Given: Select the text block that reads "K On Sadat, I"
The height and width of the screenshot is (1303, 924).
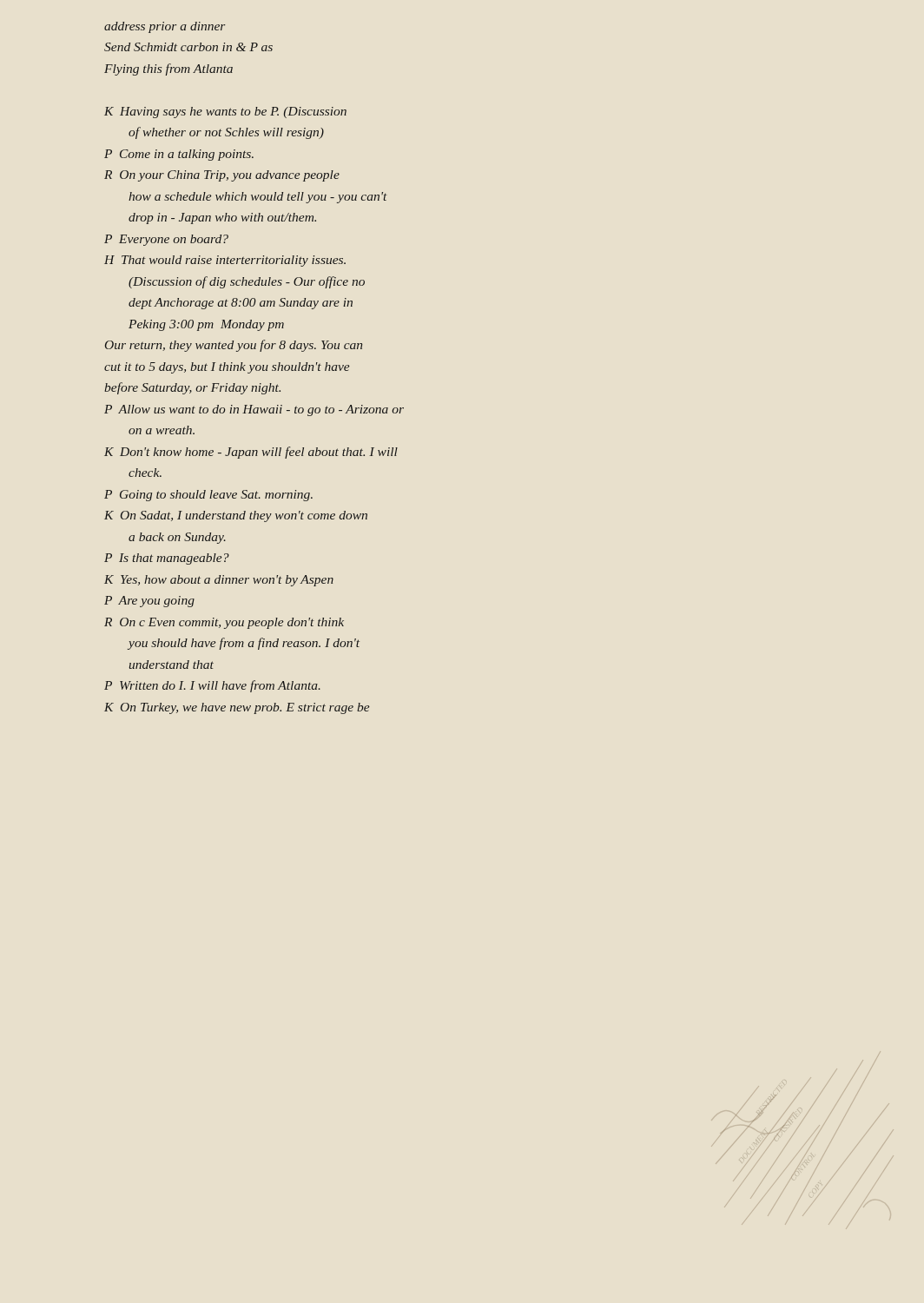Looking at the screenshot, I should [x=236, y=516].
